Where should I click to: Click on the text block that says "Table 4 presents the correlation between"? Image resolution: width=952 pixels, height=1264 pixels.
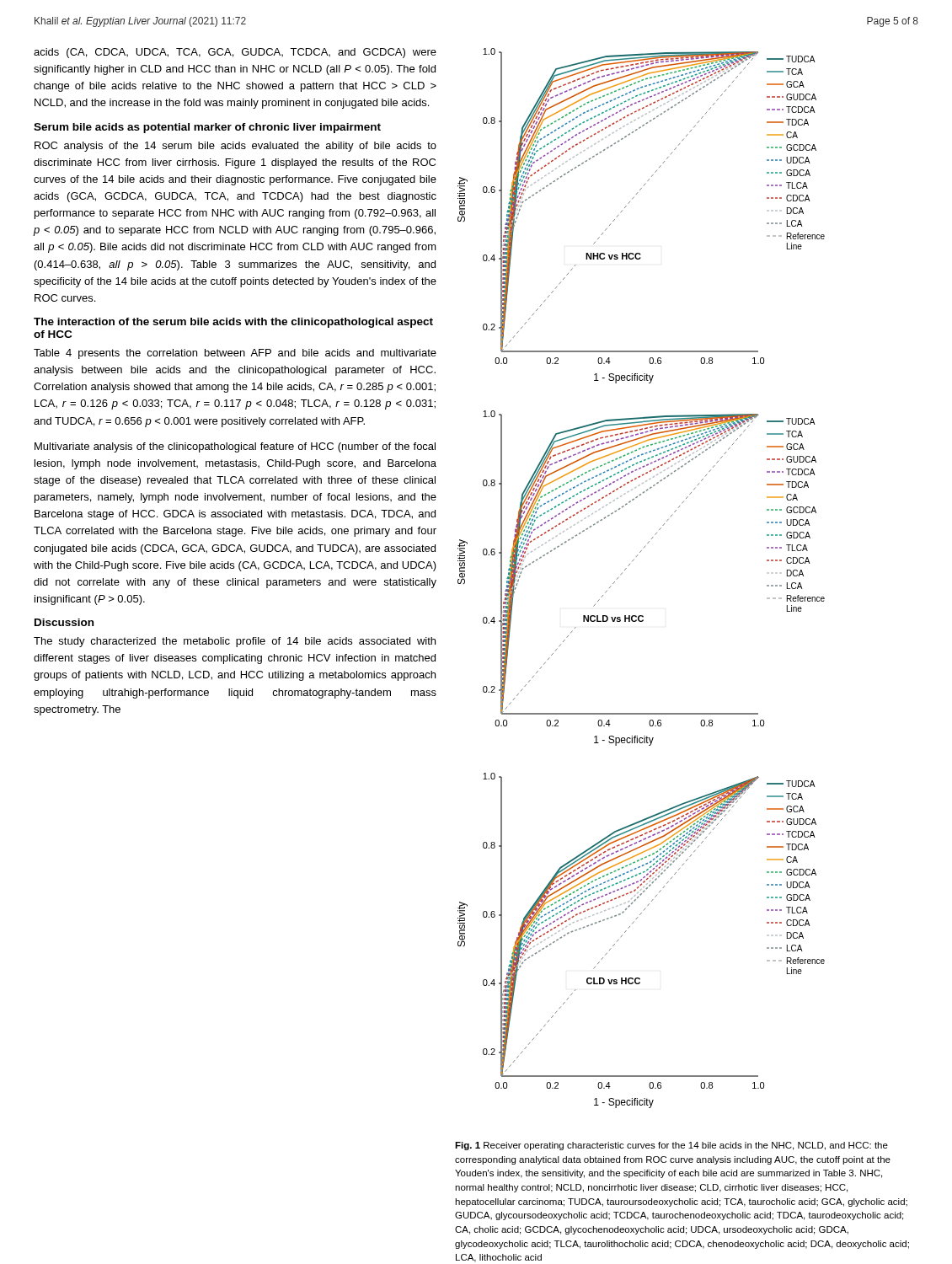[235, 387]
